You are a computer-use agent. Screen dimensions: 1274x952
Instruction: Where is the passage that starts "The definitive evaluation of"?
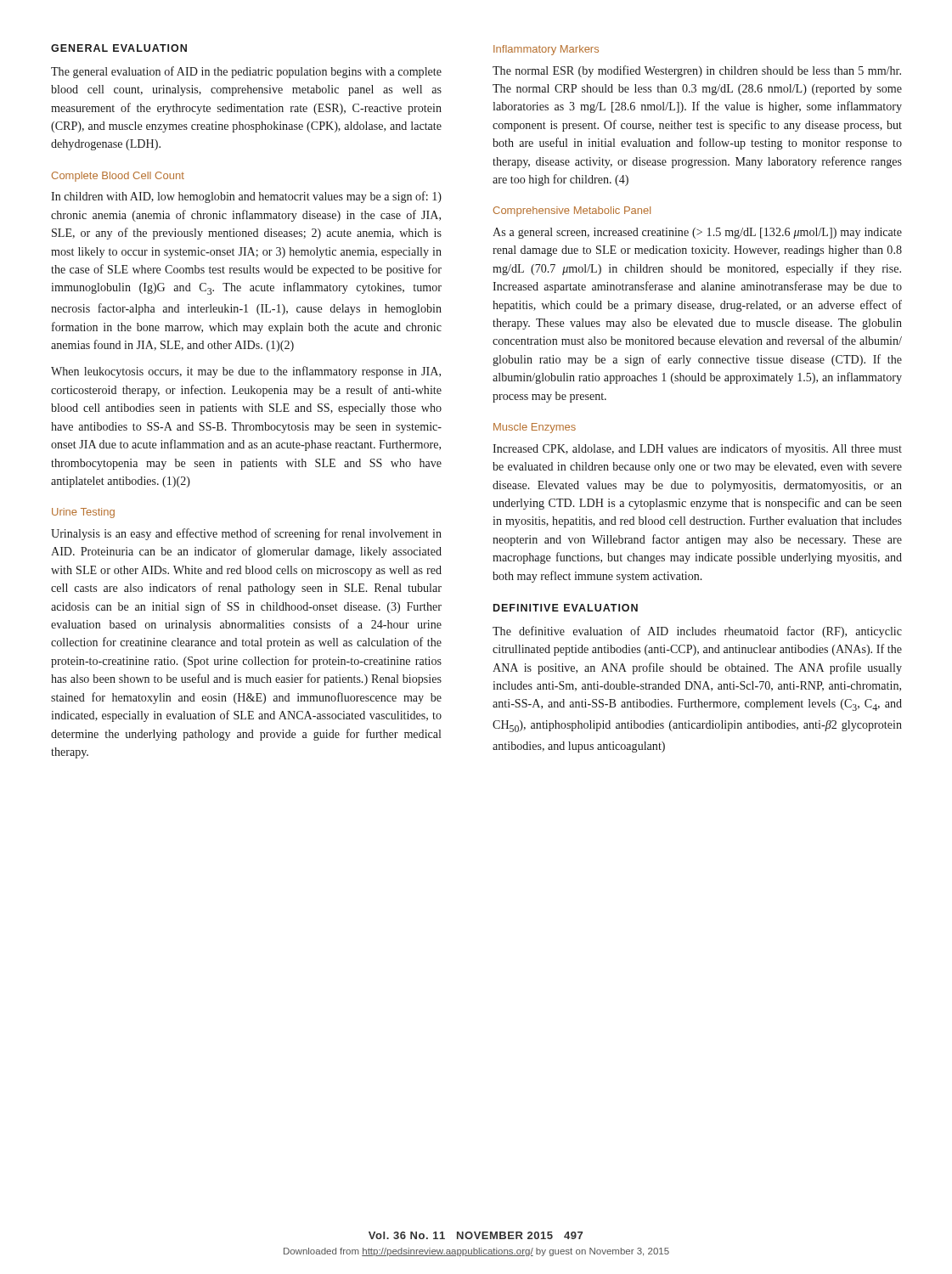(x=697, y=689)
